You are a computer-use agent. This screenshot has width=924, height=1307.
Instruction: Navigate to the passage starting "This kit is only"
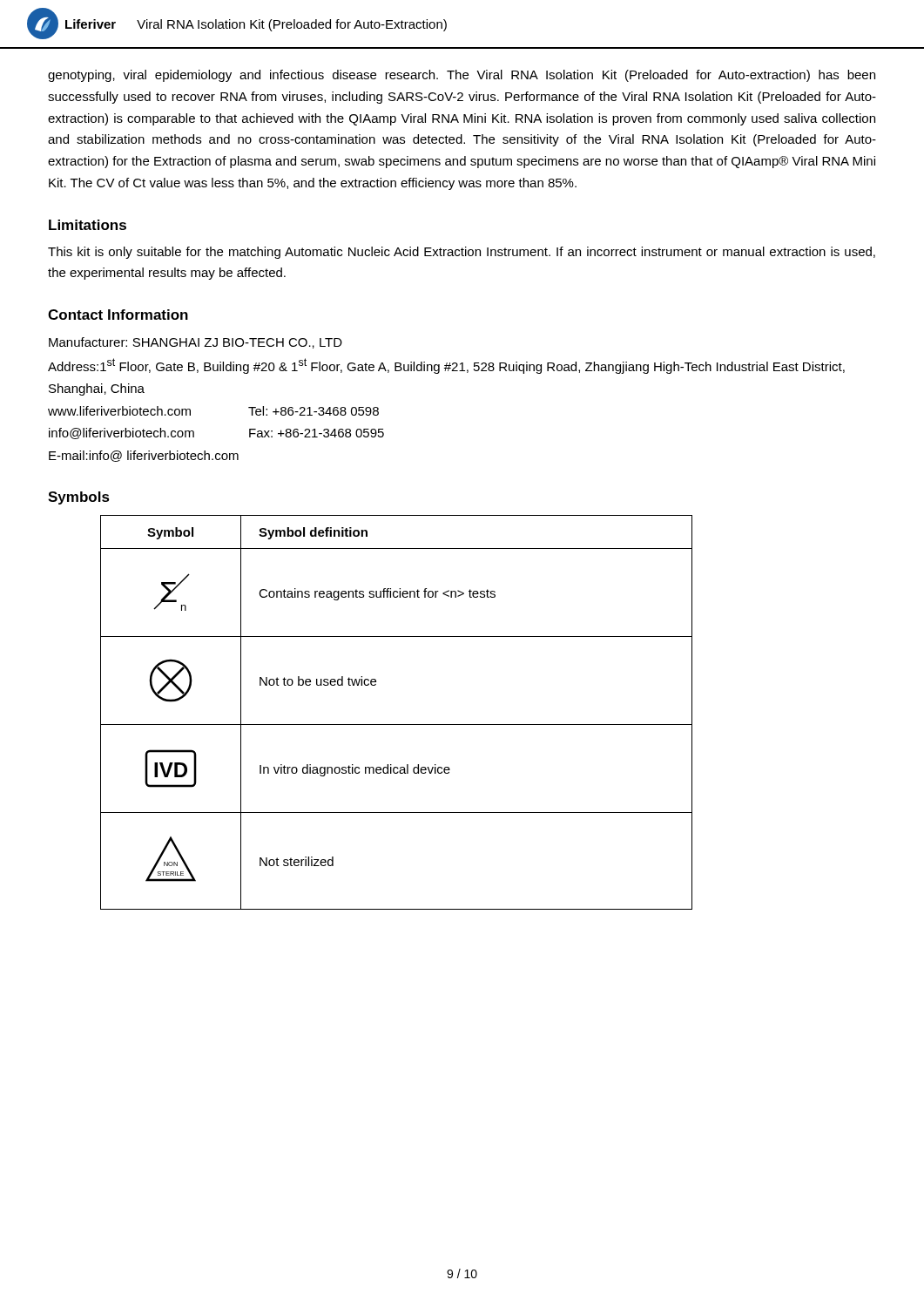462,262
